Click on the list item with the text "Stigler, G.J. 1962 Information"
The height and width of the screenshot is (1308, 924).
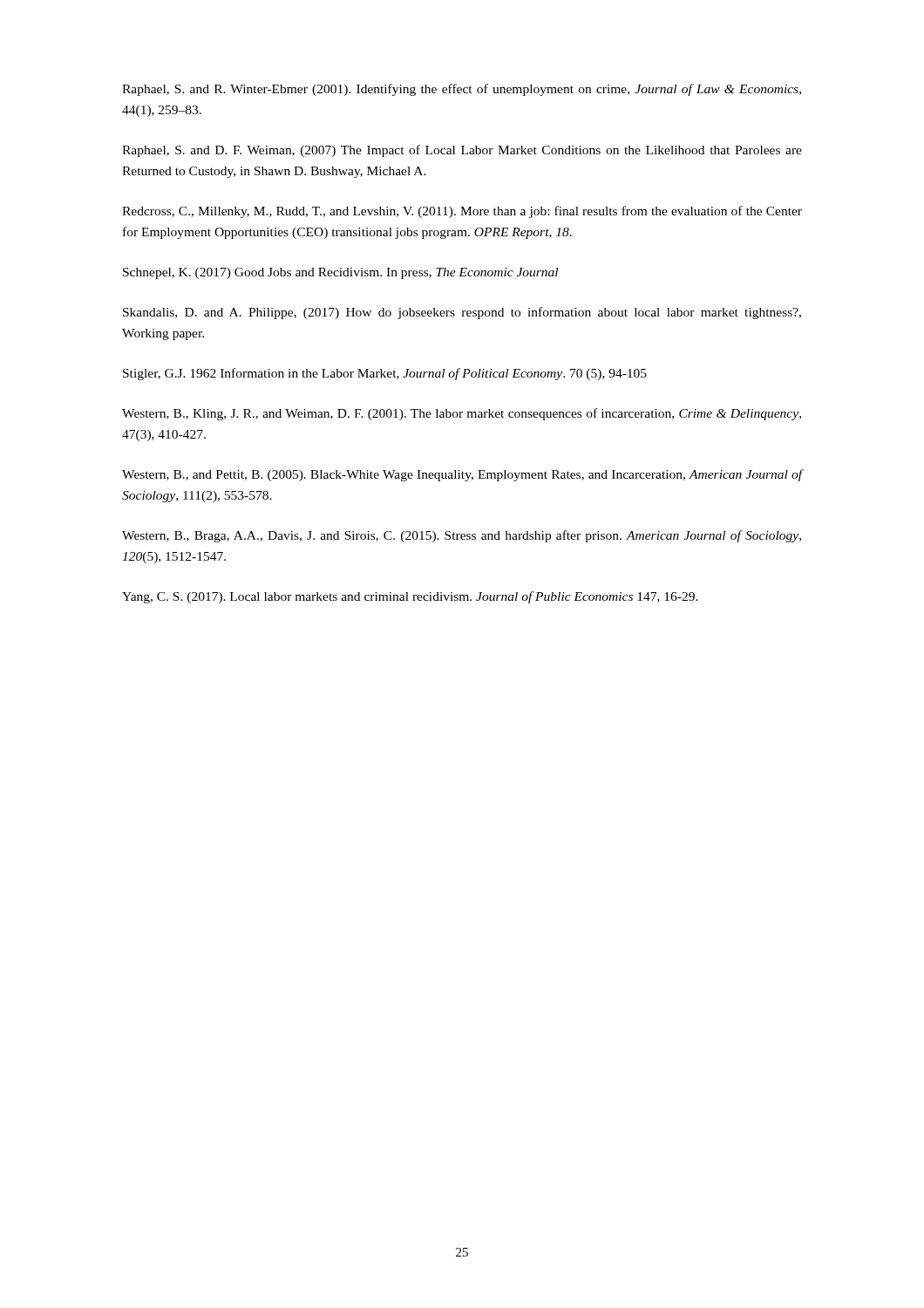[384, 373]
